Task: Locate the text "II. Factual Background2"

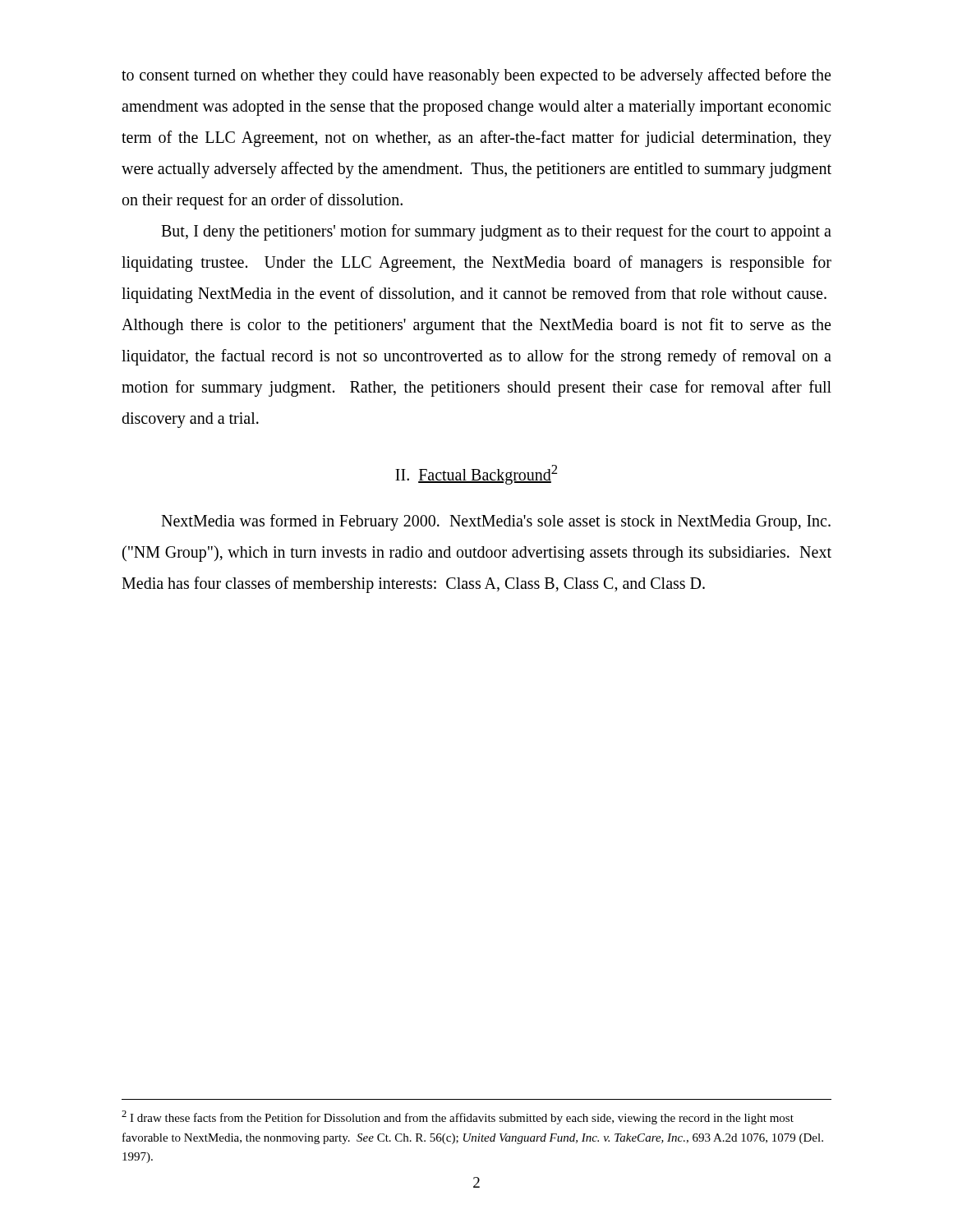Action: point(476,473)
